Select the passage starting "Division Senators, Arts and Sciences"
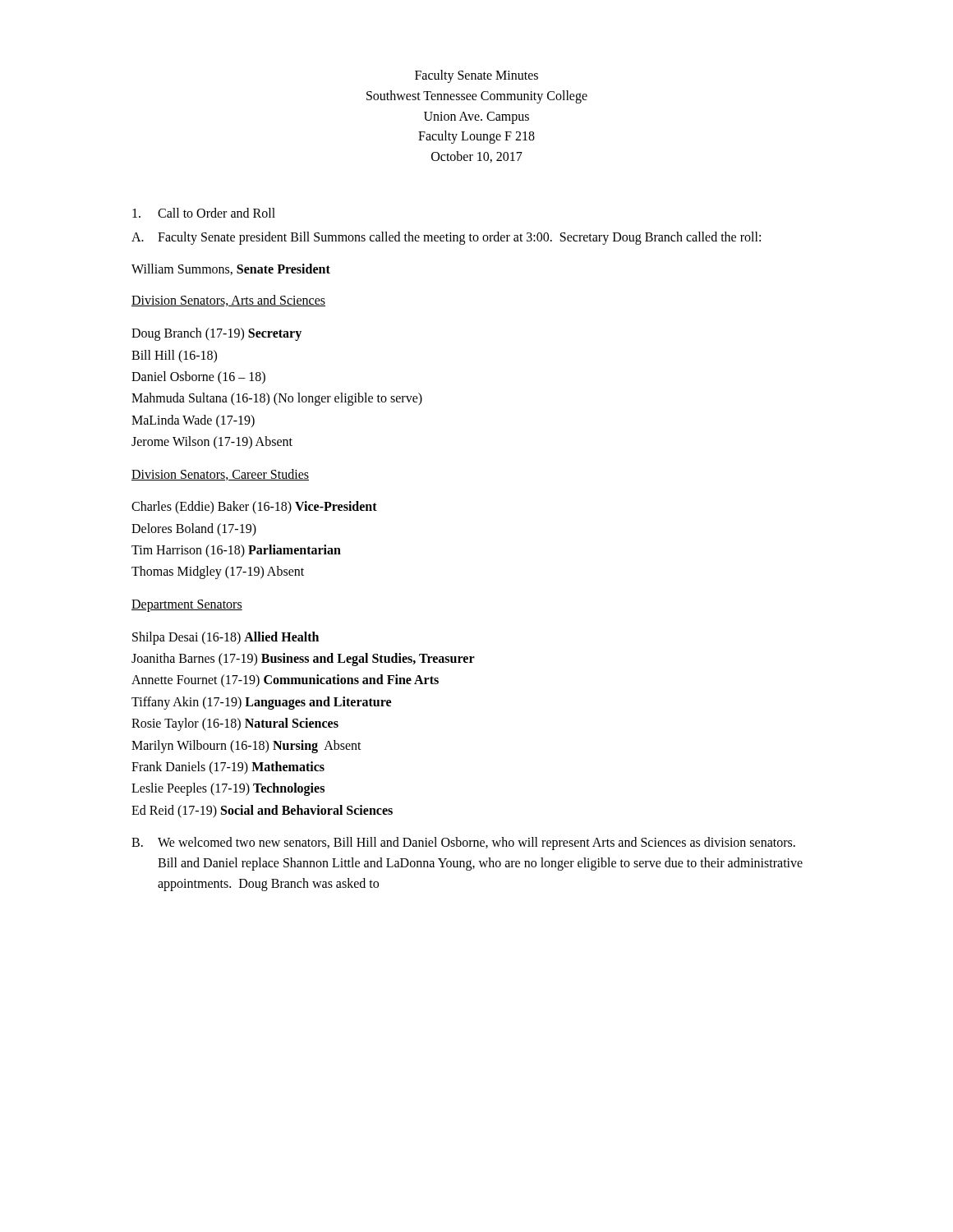Image resolution: width=953 pixels, height=1232 pixels. pyautogui.click(x=228, y=300)
